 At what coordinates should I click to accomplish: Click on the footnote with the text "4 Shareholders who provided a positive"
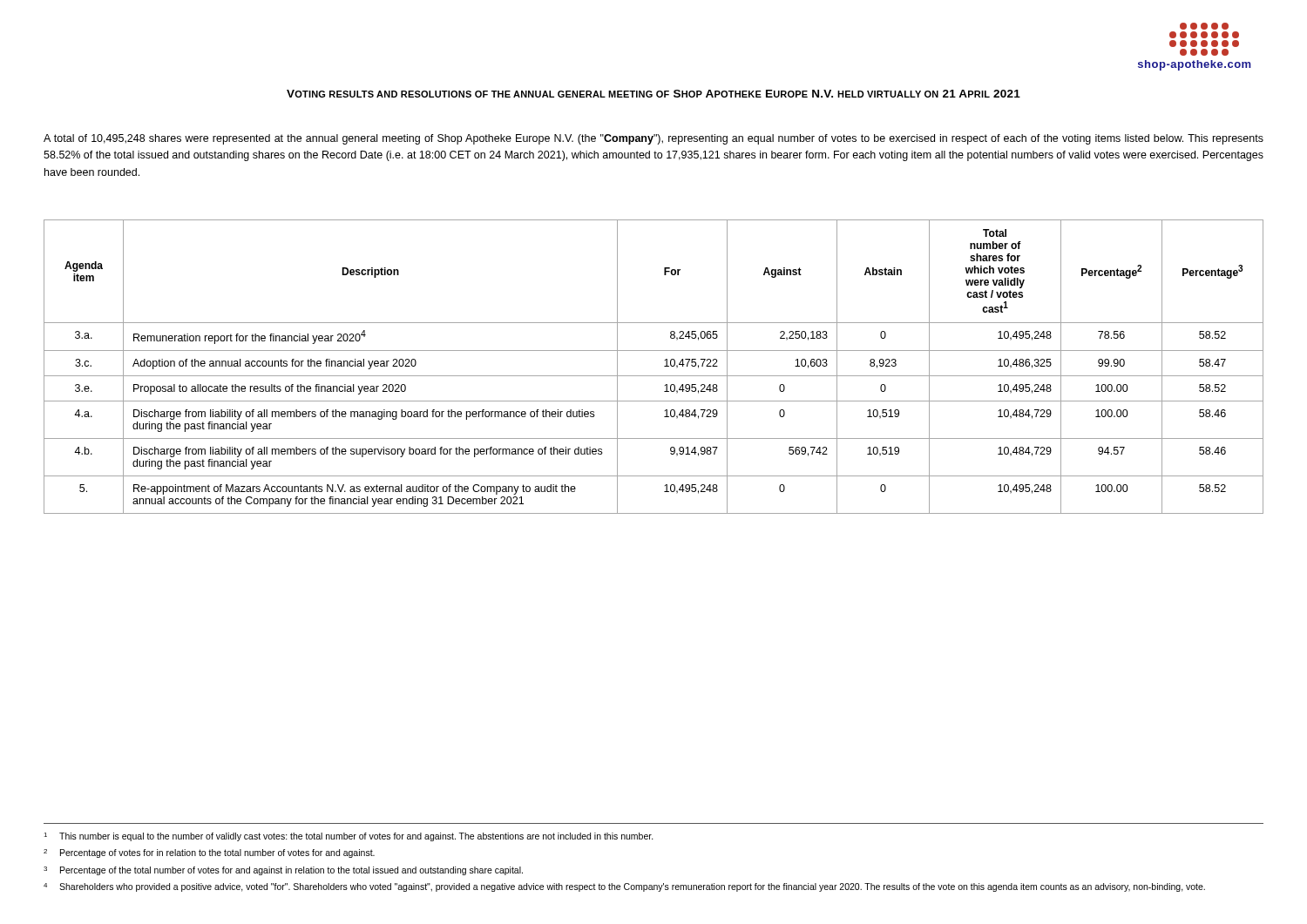(x=625, y=887)
